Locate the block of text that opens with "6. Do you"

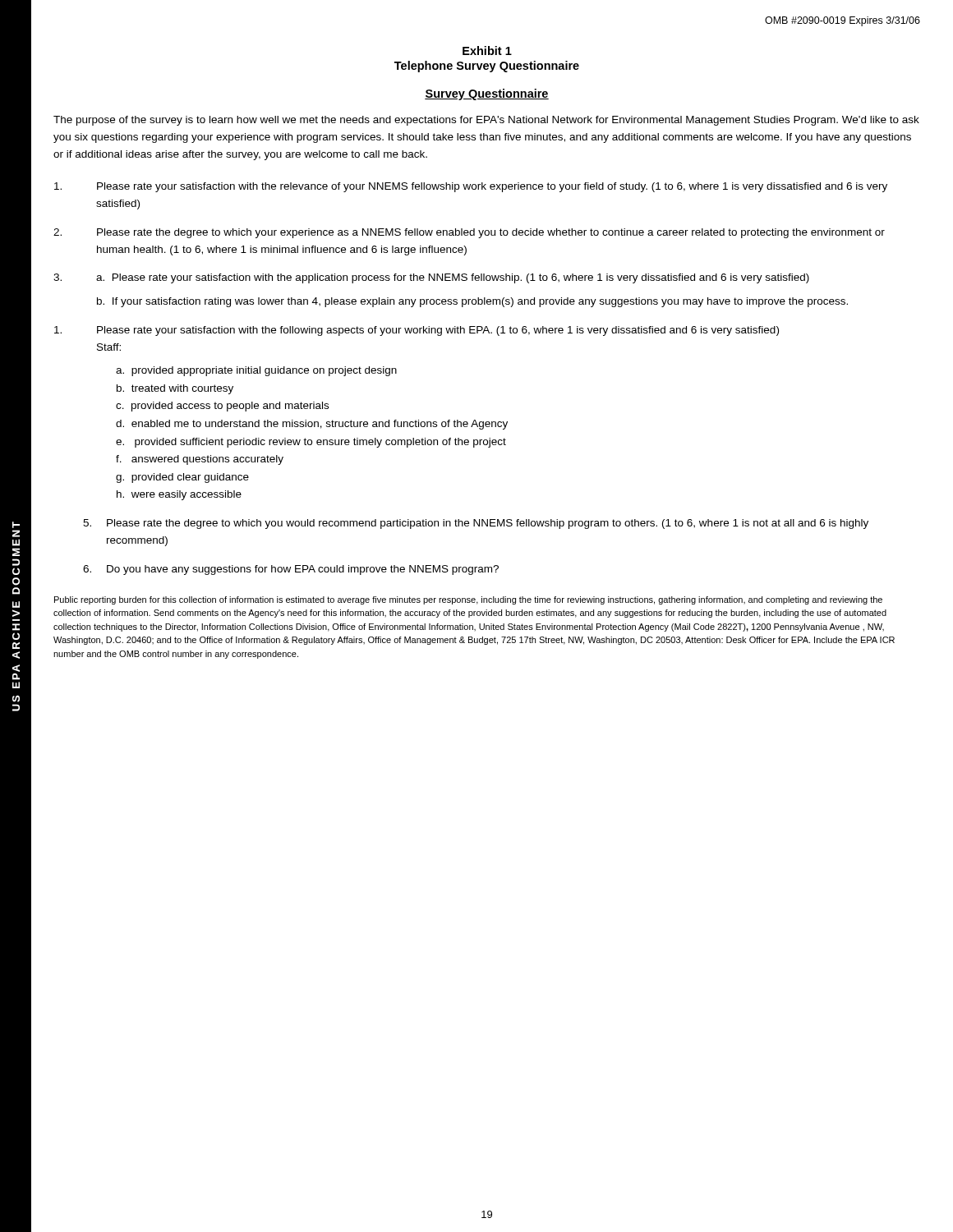pos(502,569)
